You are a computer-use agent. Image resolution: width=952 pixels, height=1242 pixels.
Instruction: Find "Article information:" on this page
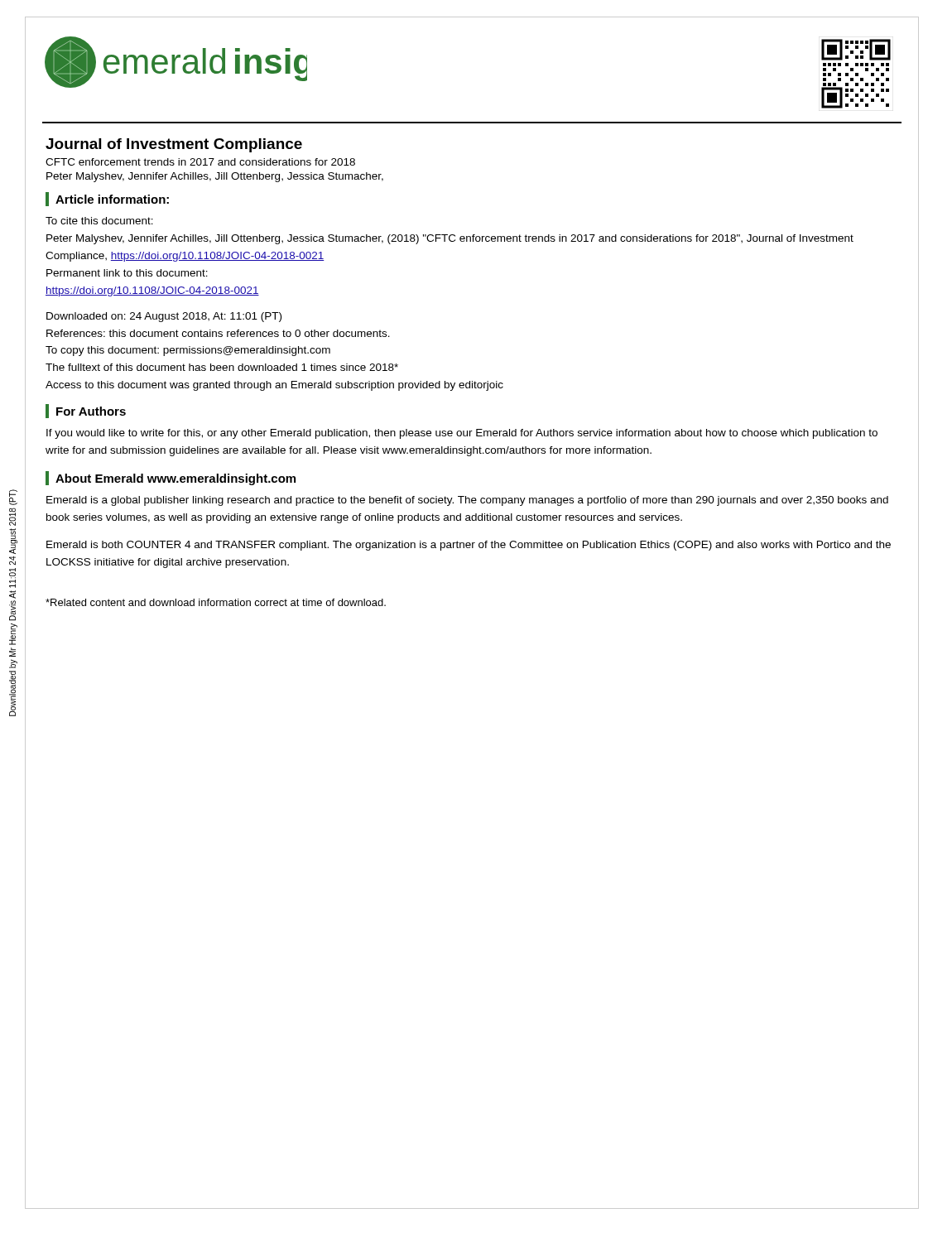click(x=113, y=199)
